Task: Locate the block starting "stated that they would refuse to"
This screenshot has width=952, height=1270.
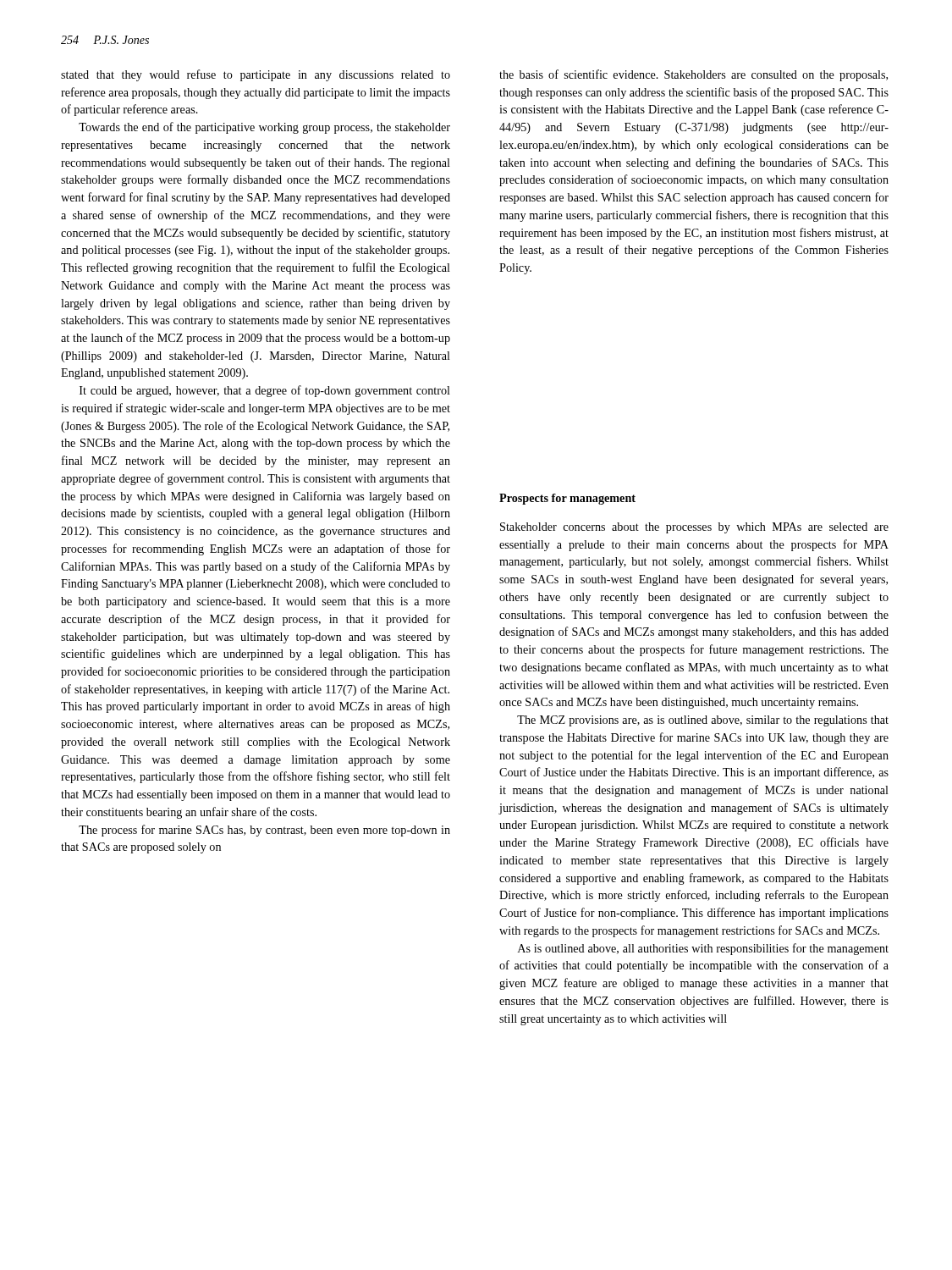Action: click(256, 461)
